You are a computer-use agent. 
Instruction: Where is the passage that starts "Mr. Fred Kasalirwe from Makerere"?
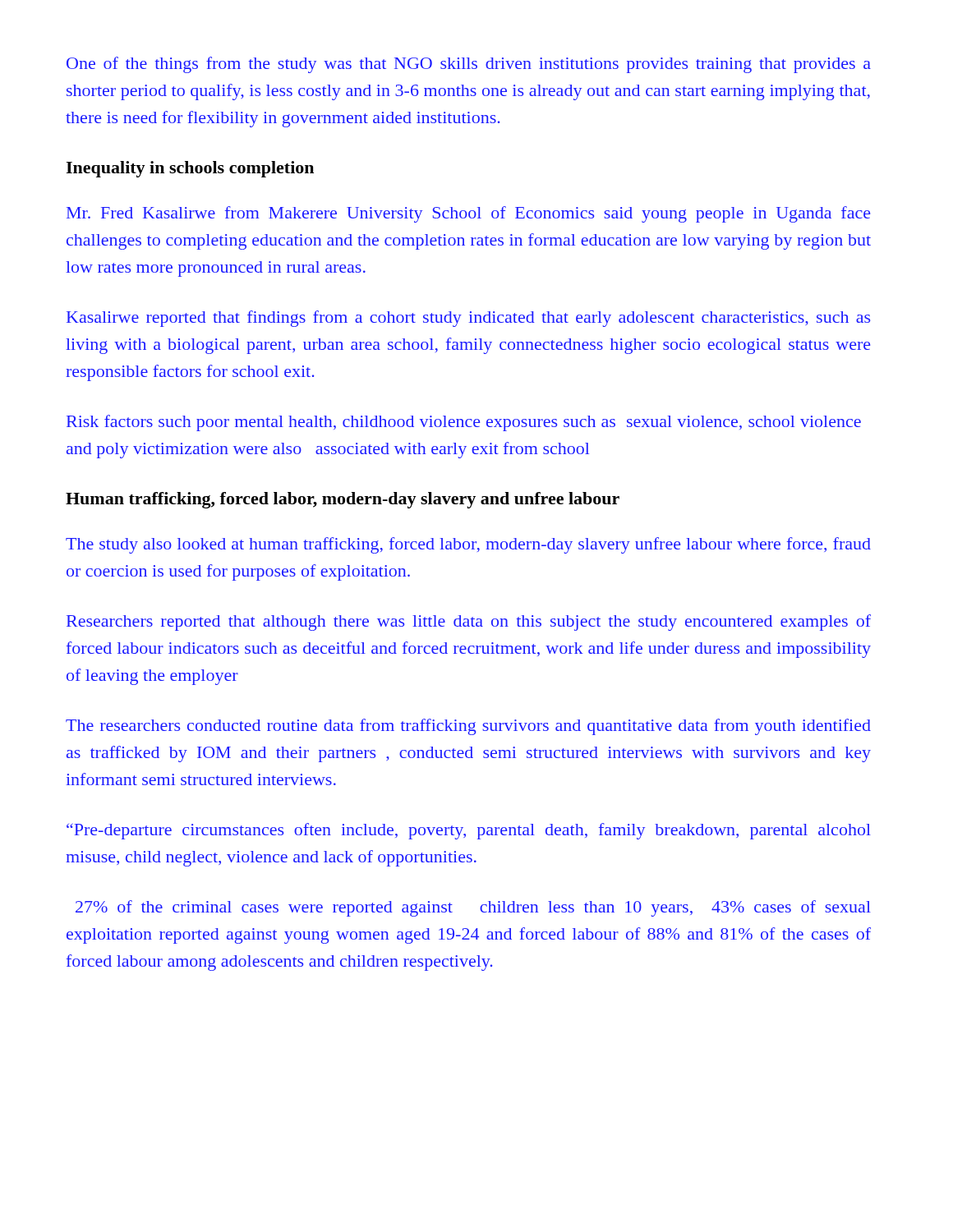tap(468, 239)
